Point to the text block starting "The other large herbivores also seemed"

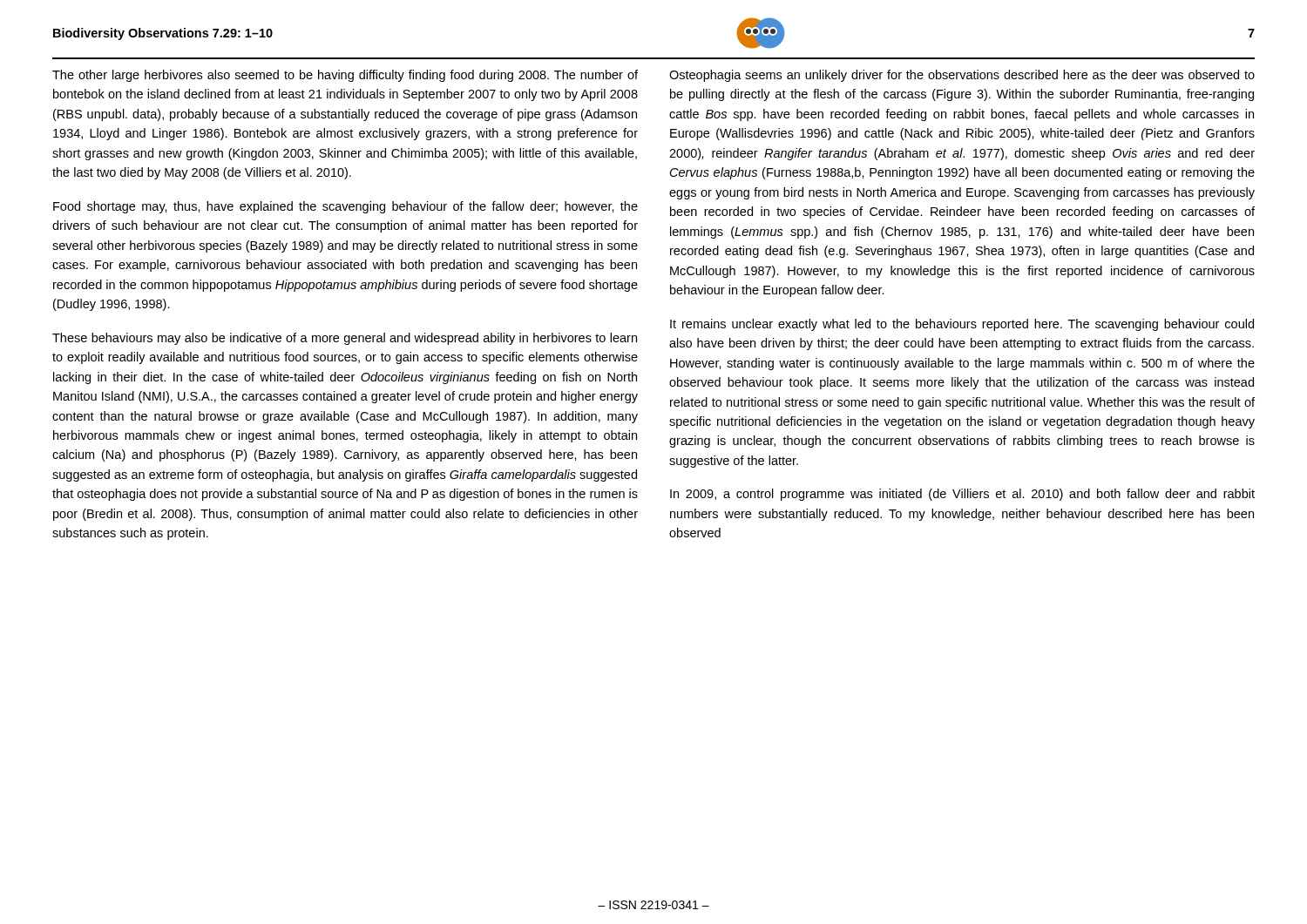pyautogui.click(x=345, y=124)
